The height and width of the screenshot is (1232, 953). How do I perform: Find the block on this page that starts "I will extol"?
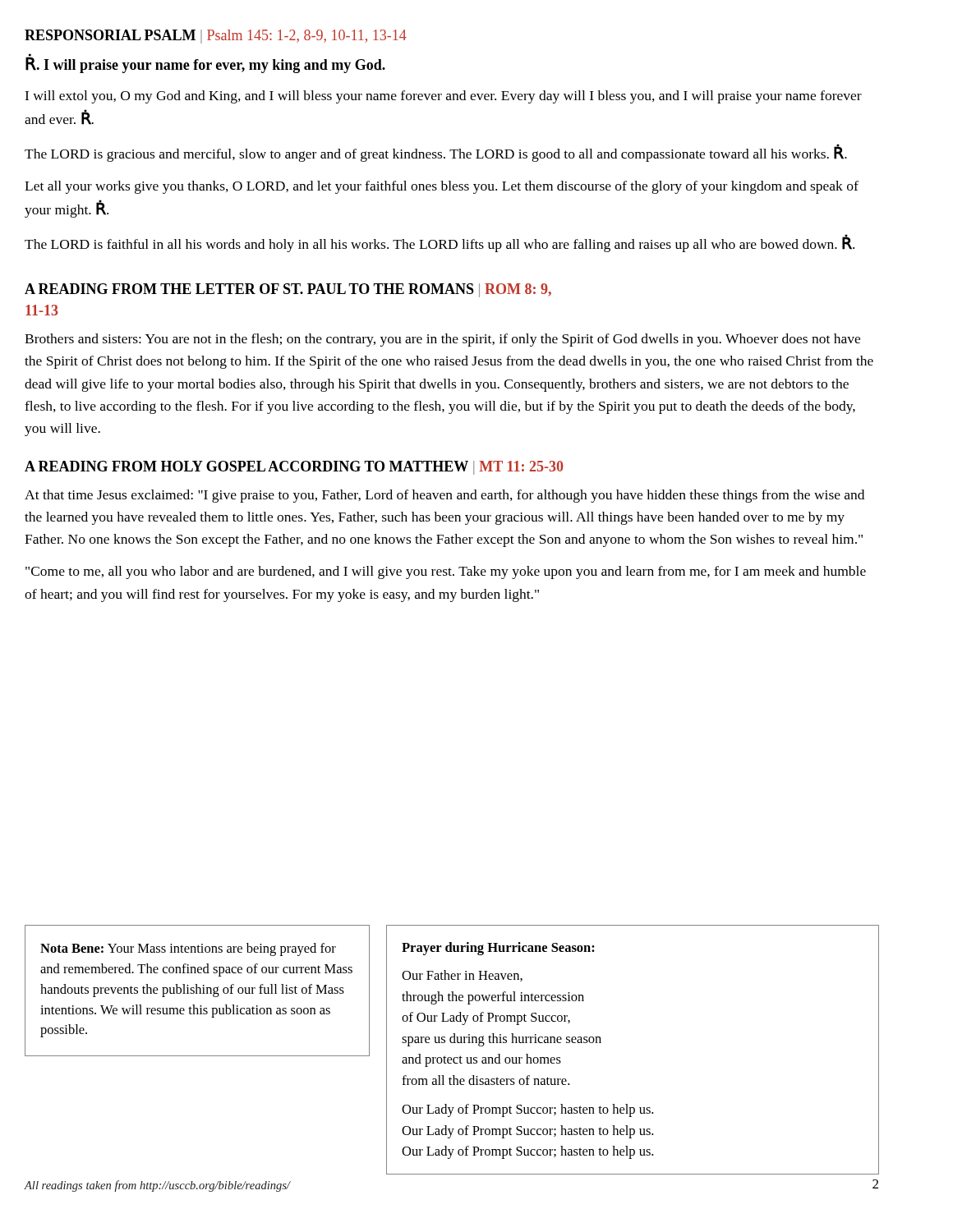tap(452, 108)
